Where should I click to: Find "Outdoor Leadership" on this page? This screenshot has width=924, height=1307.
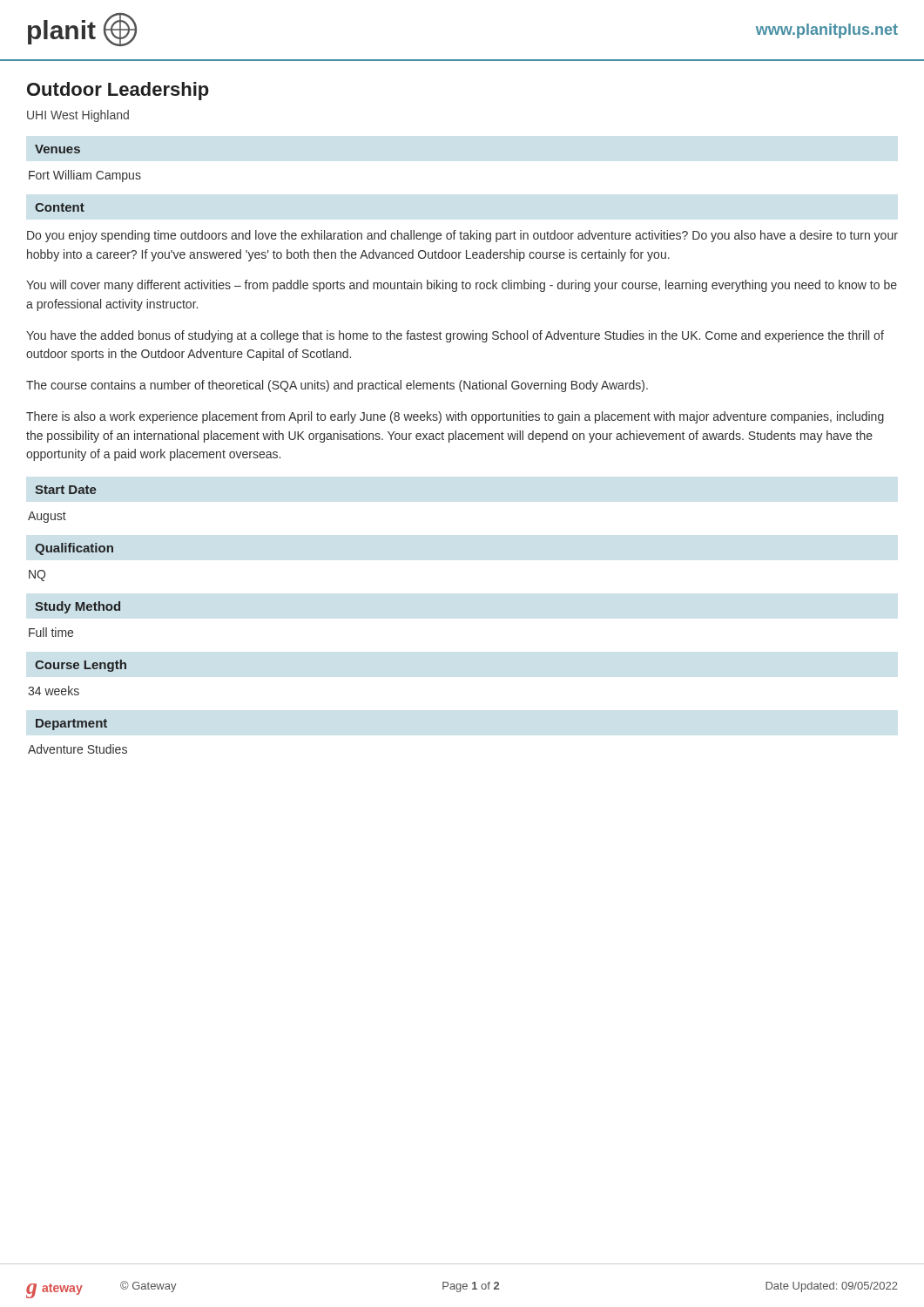click(118, 89)
